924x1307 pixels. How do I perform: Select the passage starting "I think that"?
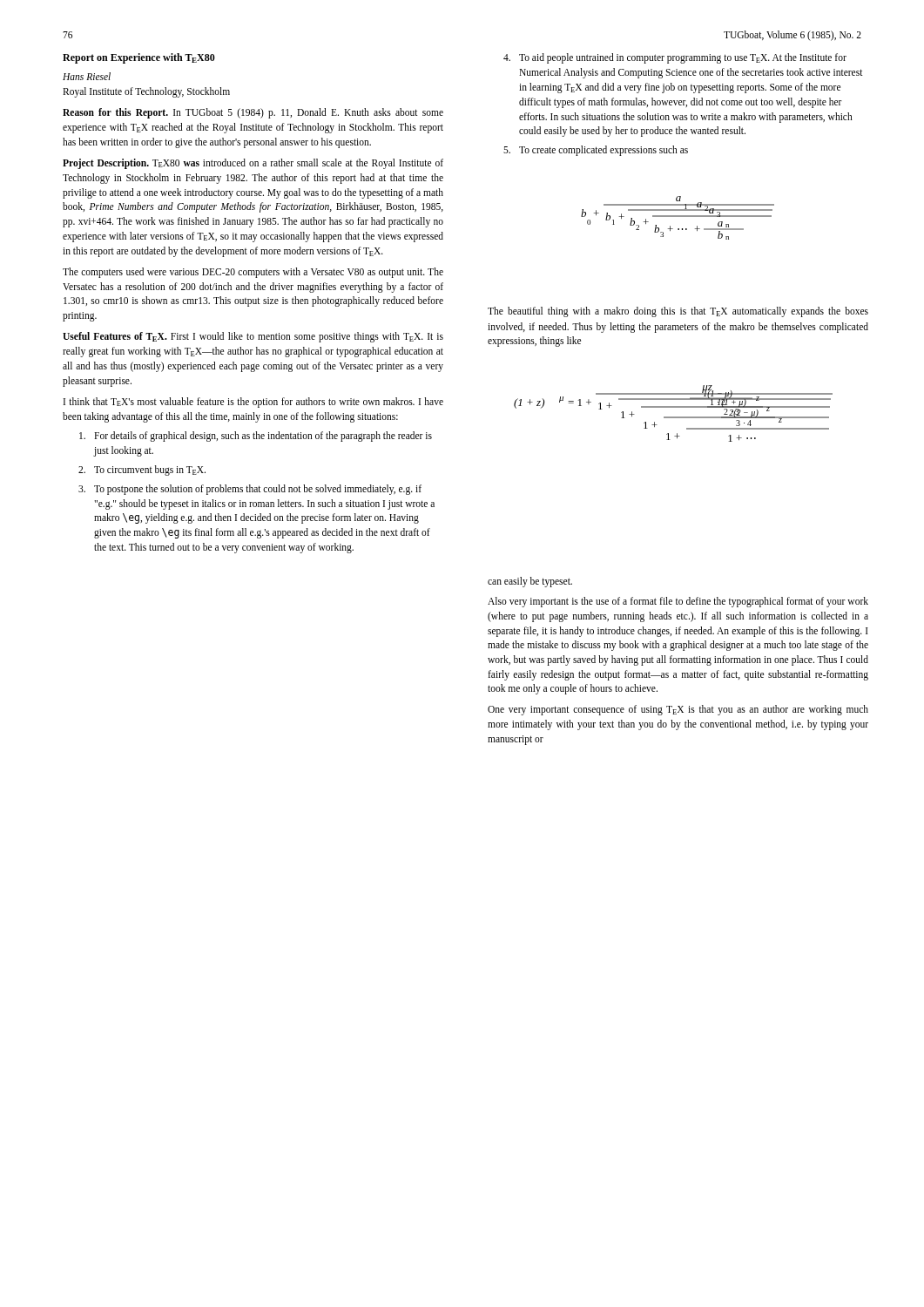253,409
